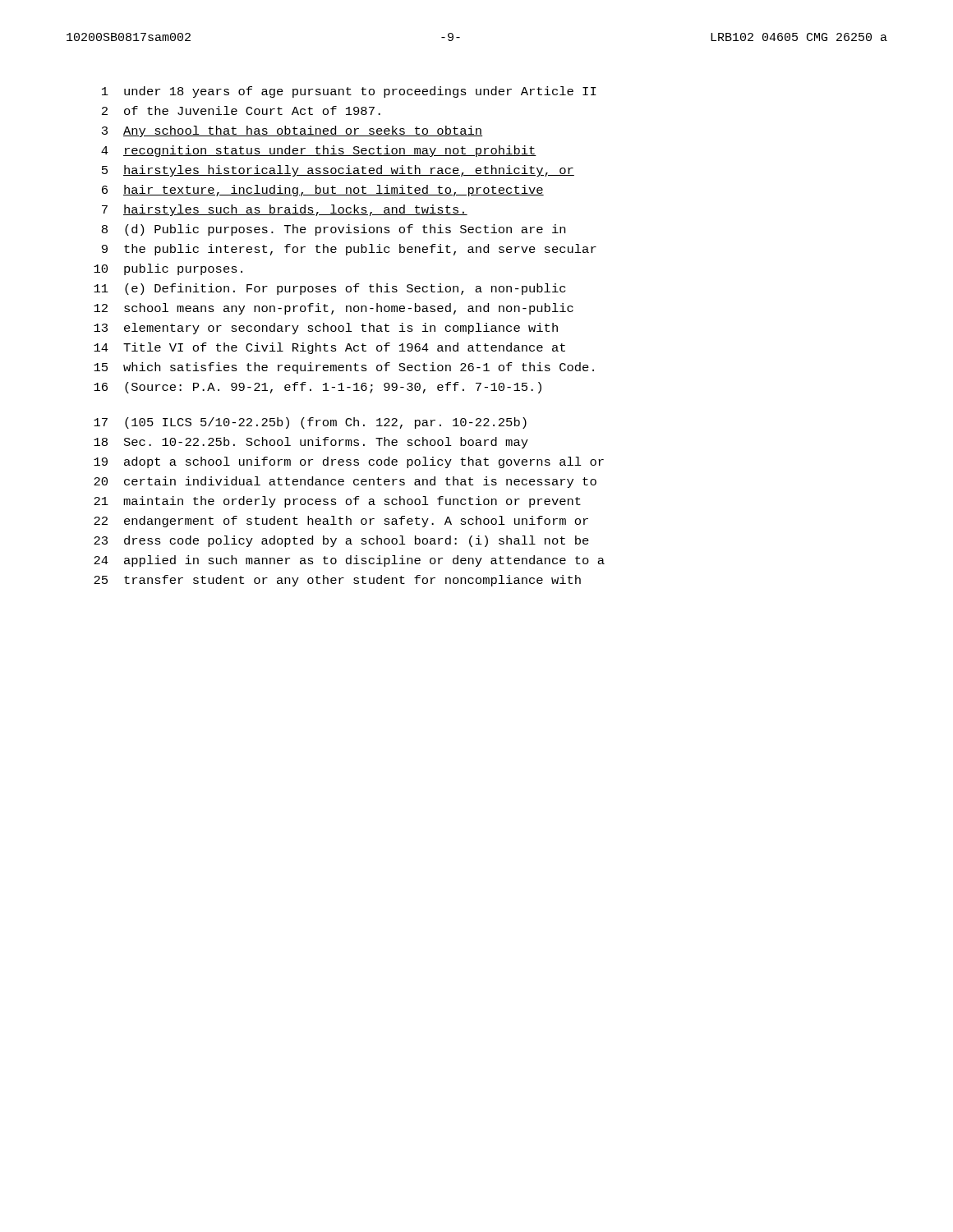953x1232 pixels.
Task: Select the list item with the text "9 the public interest, for"
Action: [x=476, y=250]
